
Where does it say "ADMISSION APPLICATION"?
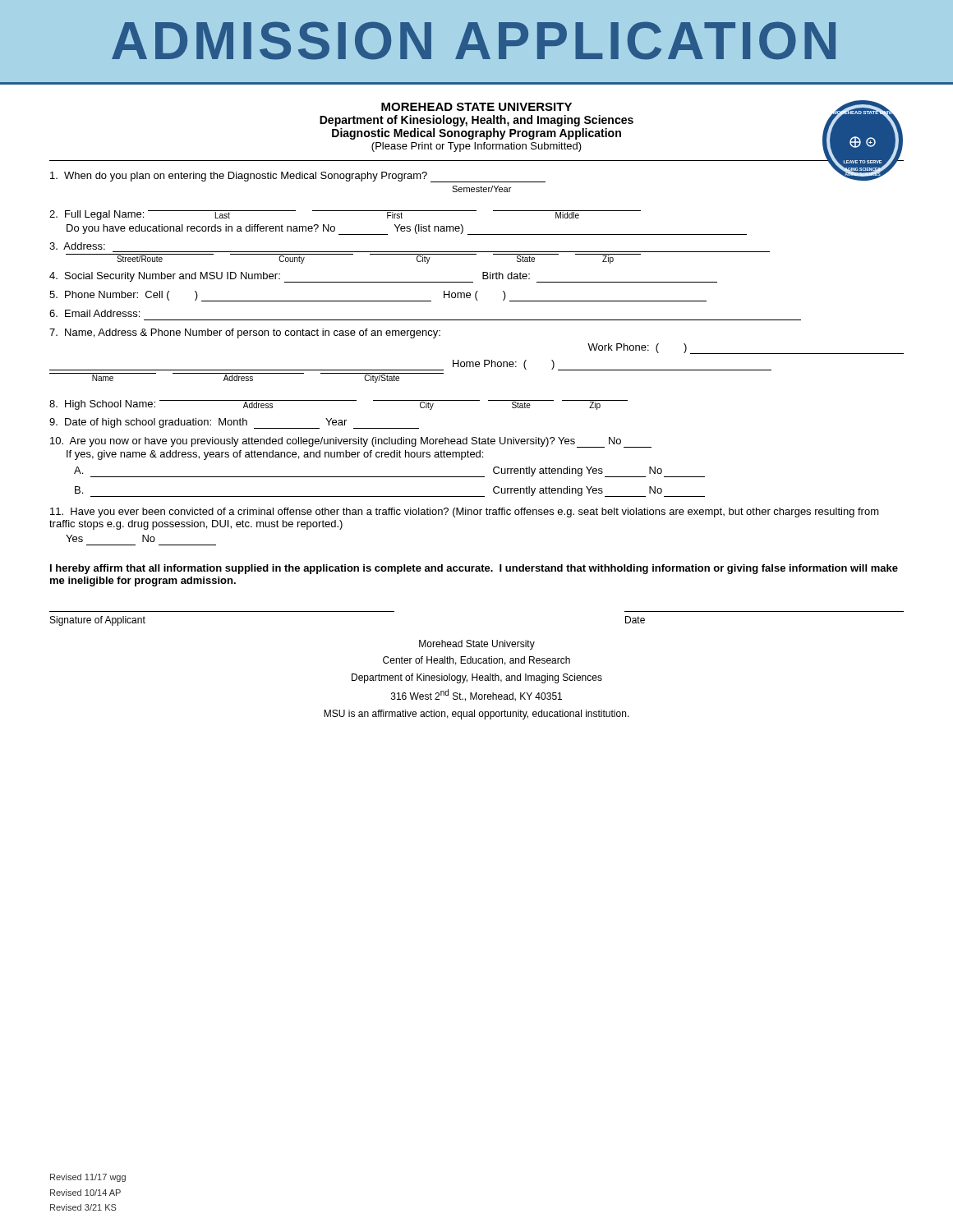coord(476,41)
